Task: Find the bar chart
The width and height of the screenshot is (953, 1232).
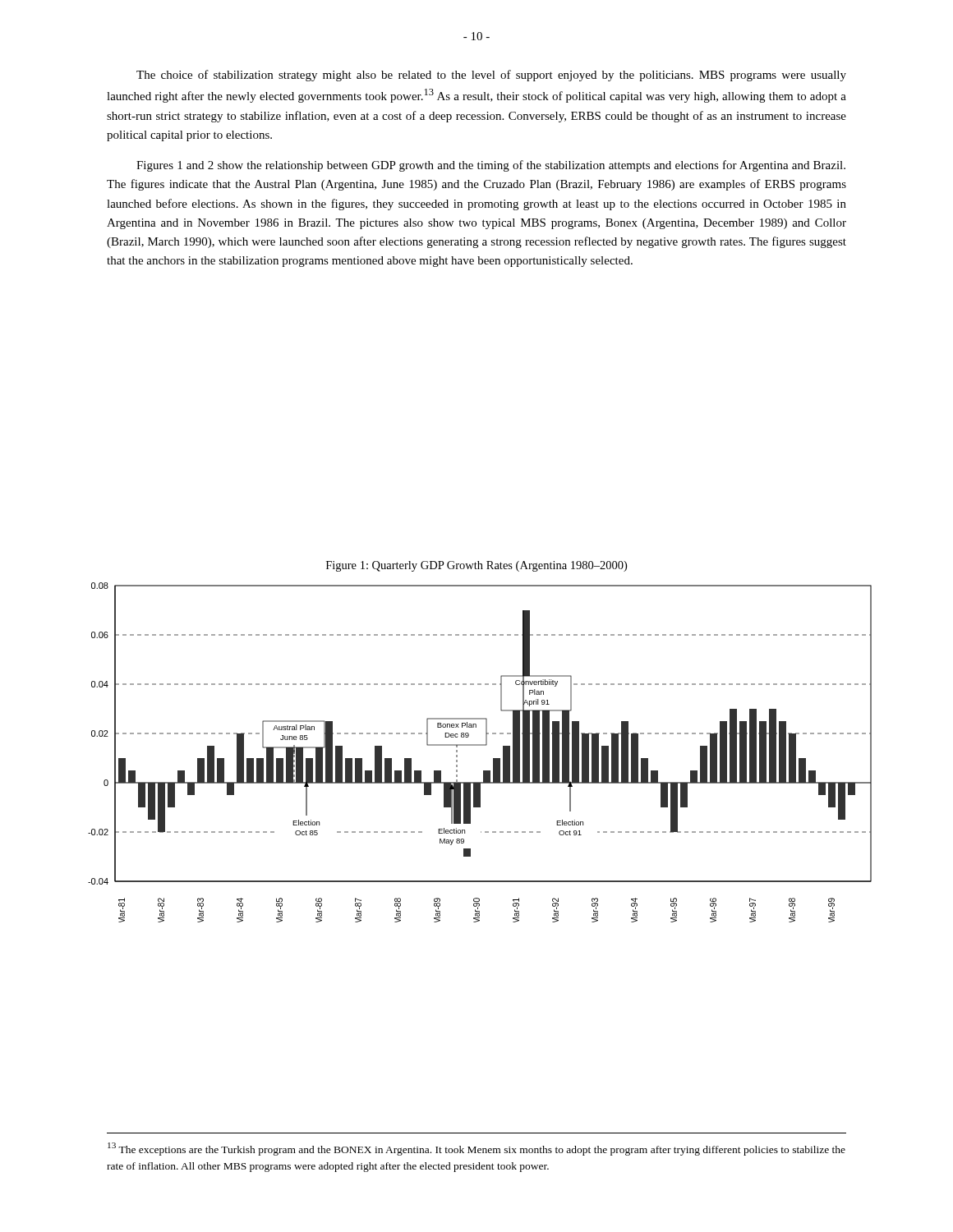Action: [x=476, y=750]
